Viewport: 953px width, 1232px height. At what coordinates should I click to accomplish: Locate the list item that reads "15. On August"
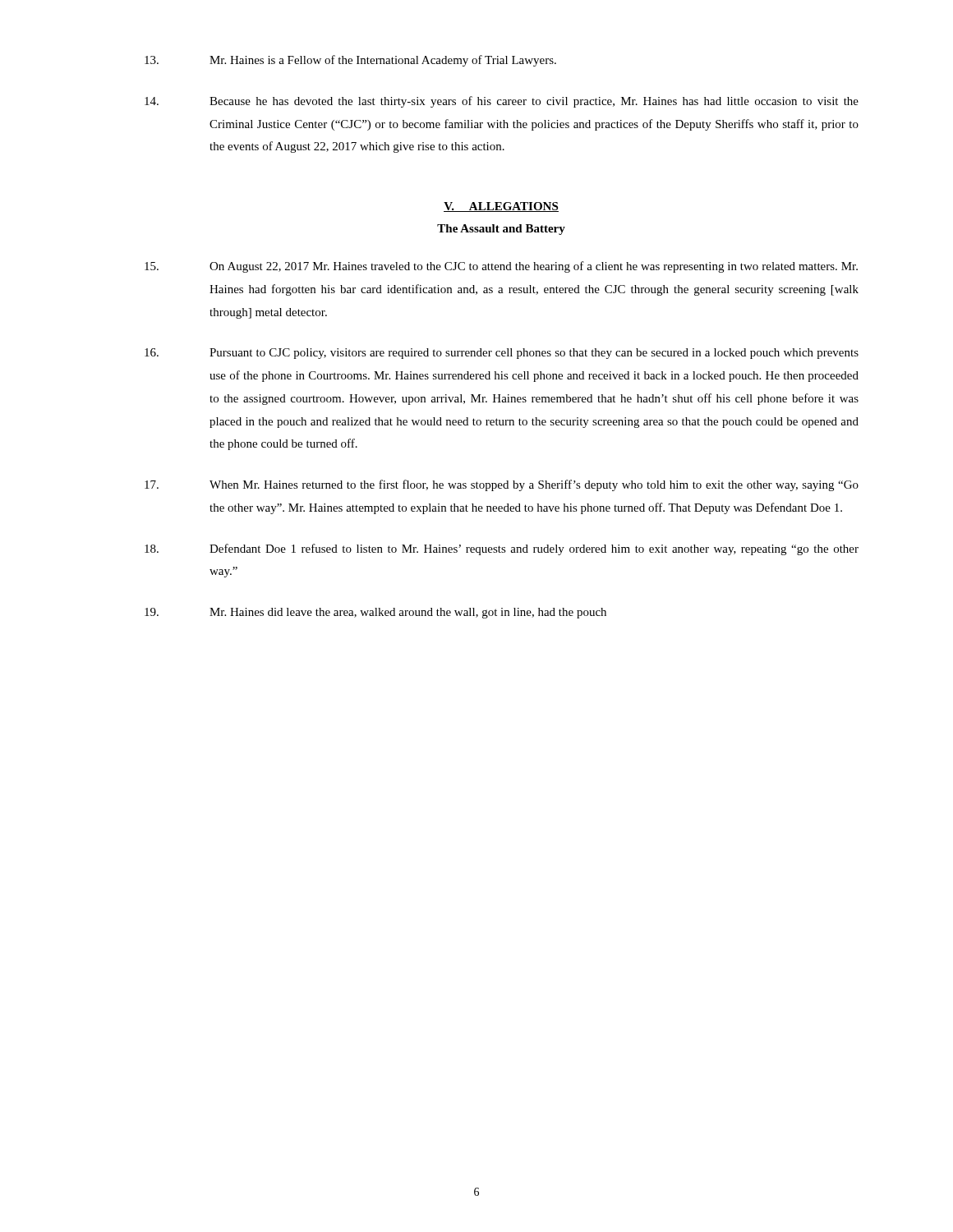(x=501, y=290)
